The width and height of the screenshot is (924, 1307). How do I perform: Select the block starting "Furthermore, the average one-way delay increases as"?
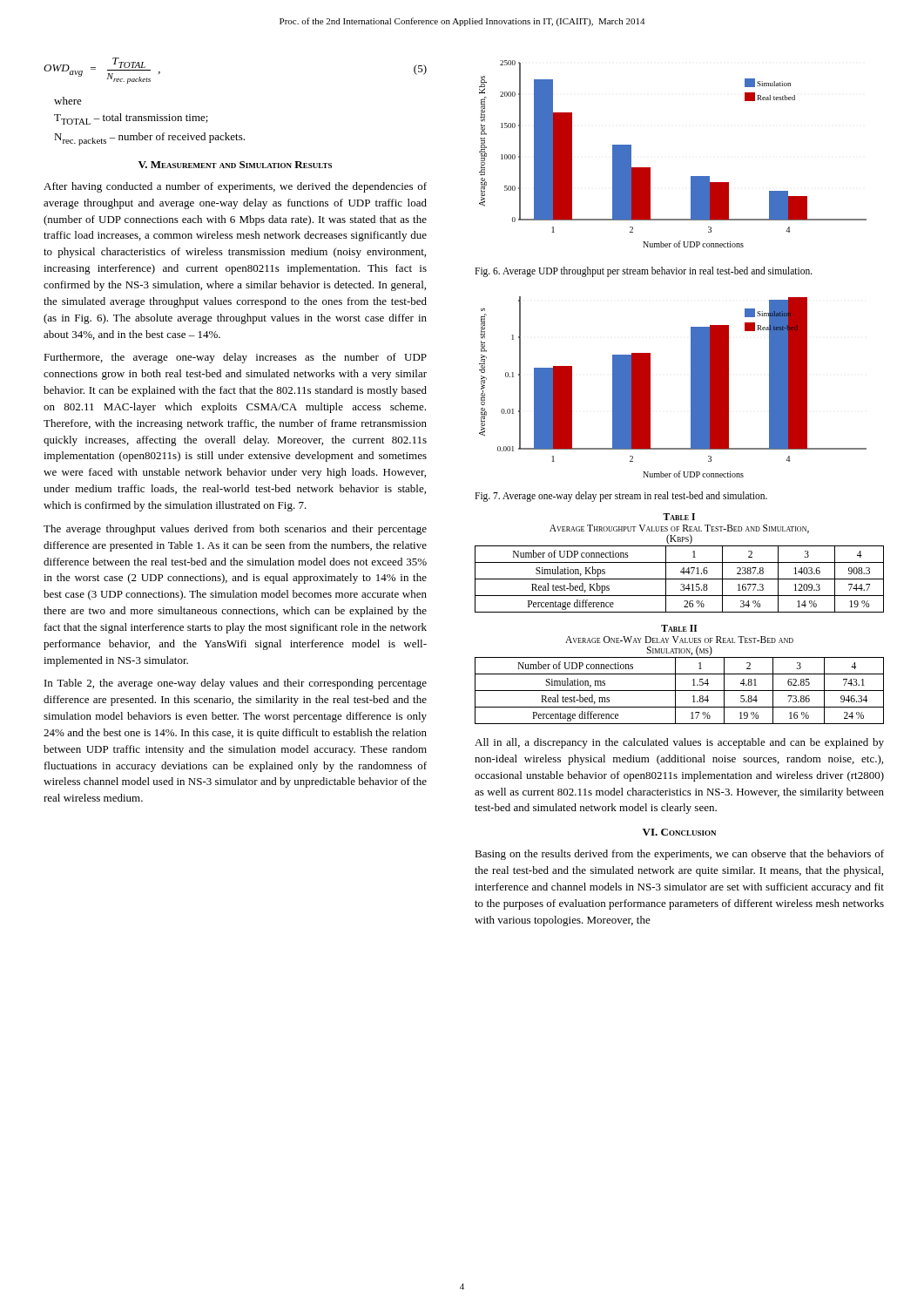(x=235, y=431)
